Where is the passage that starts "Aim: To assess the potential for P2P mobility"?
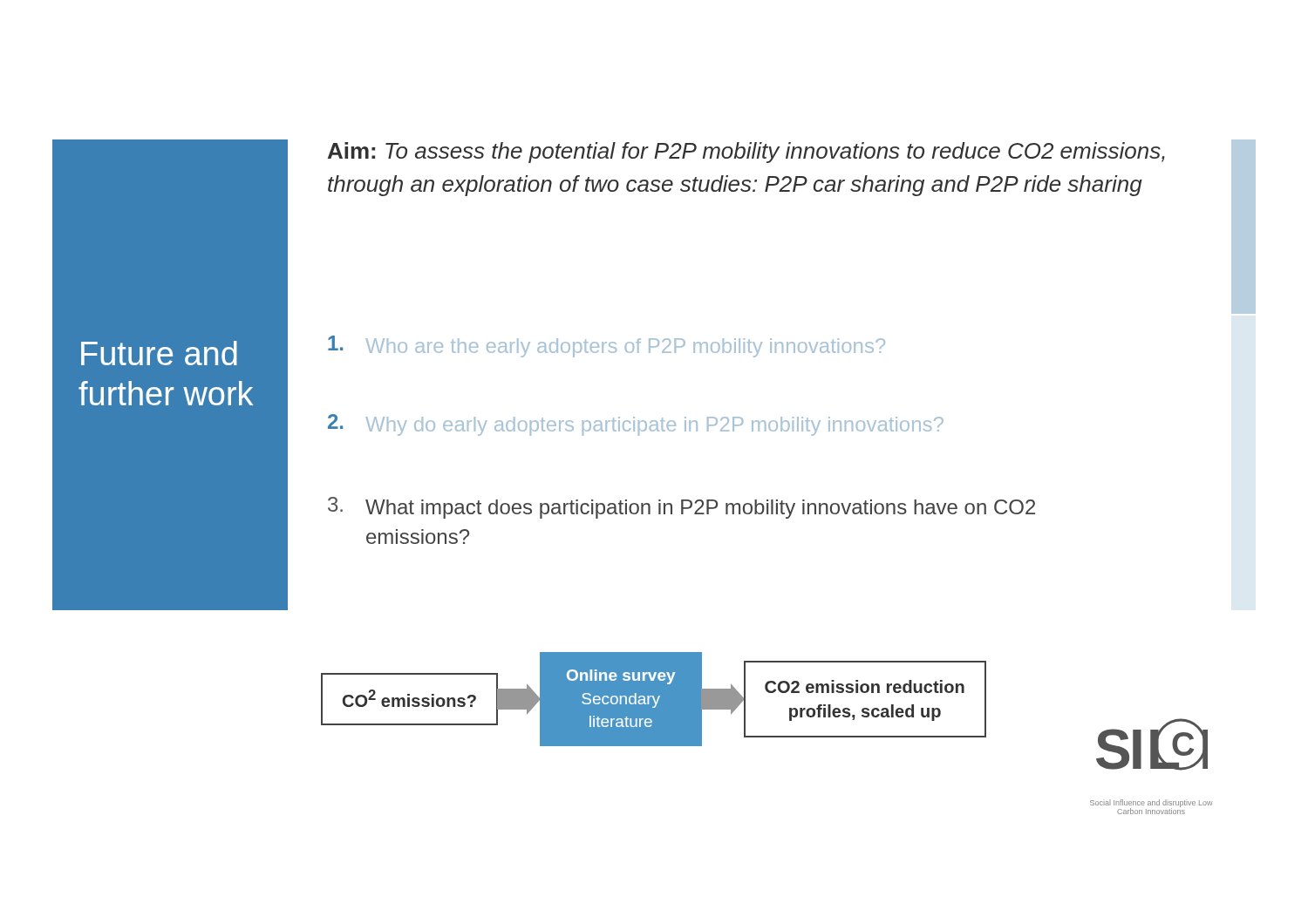 tap(747, 167)
